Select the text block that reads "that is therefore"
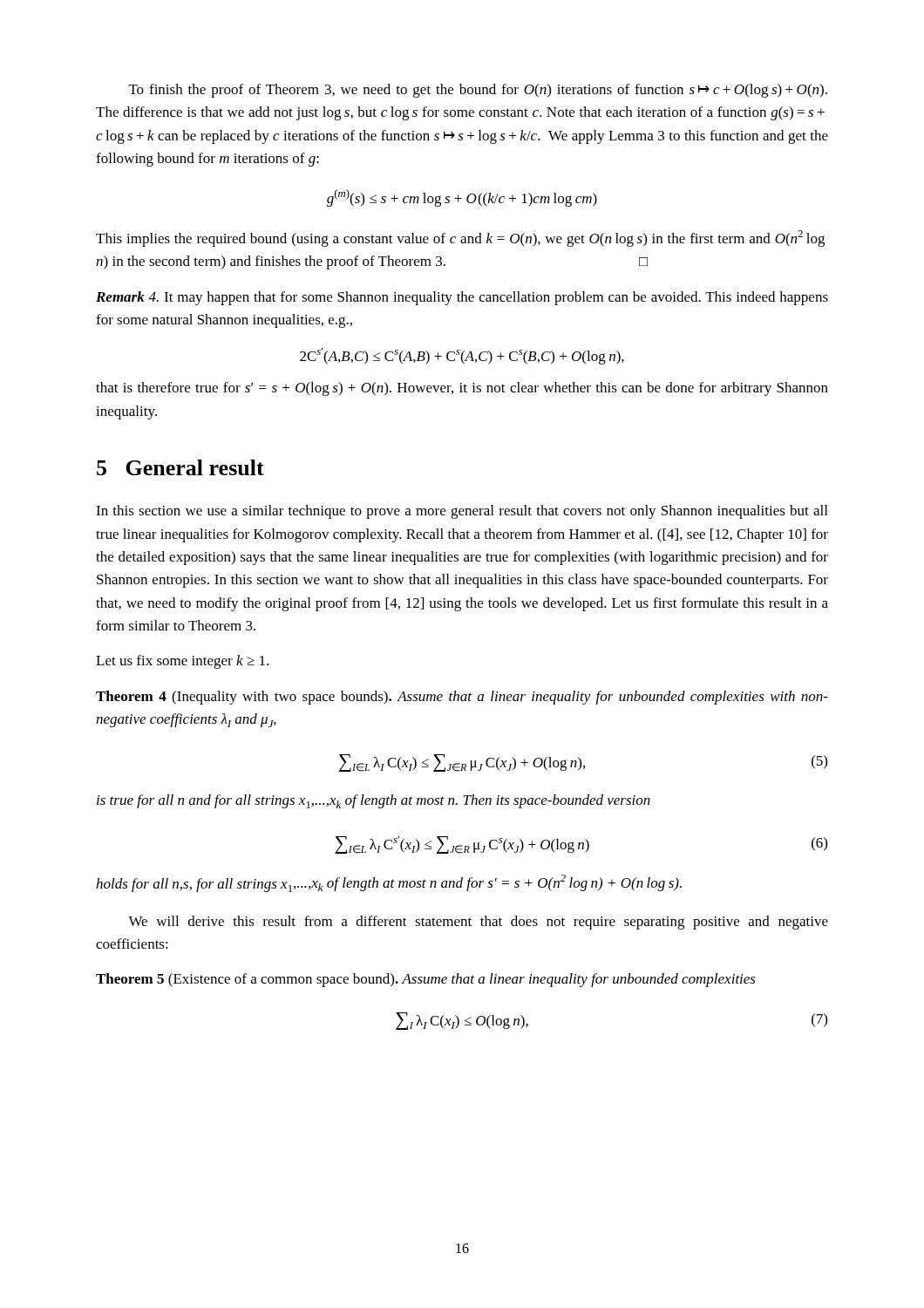This screenshot has width=924, height=1308. coord(462,400)
